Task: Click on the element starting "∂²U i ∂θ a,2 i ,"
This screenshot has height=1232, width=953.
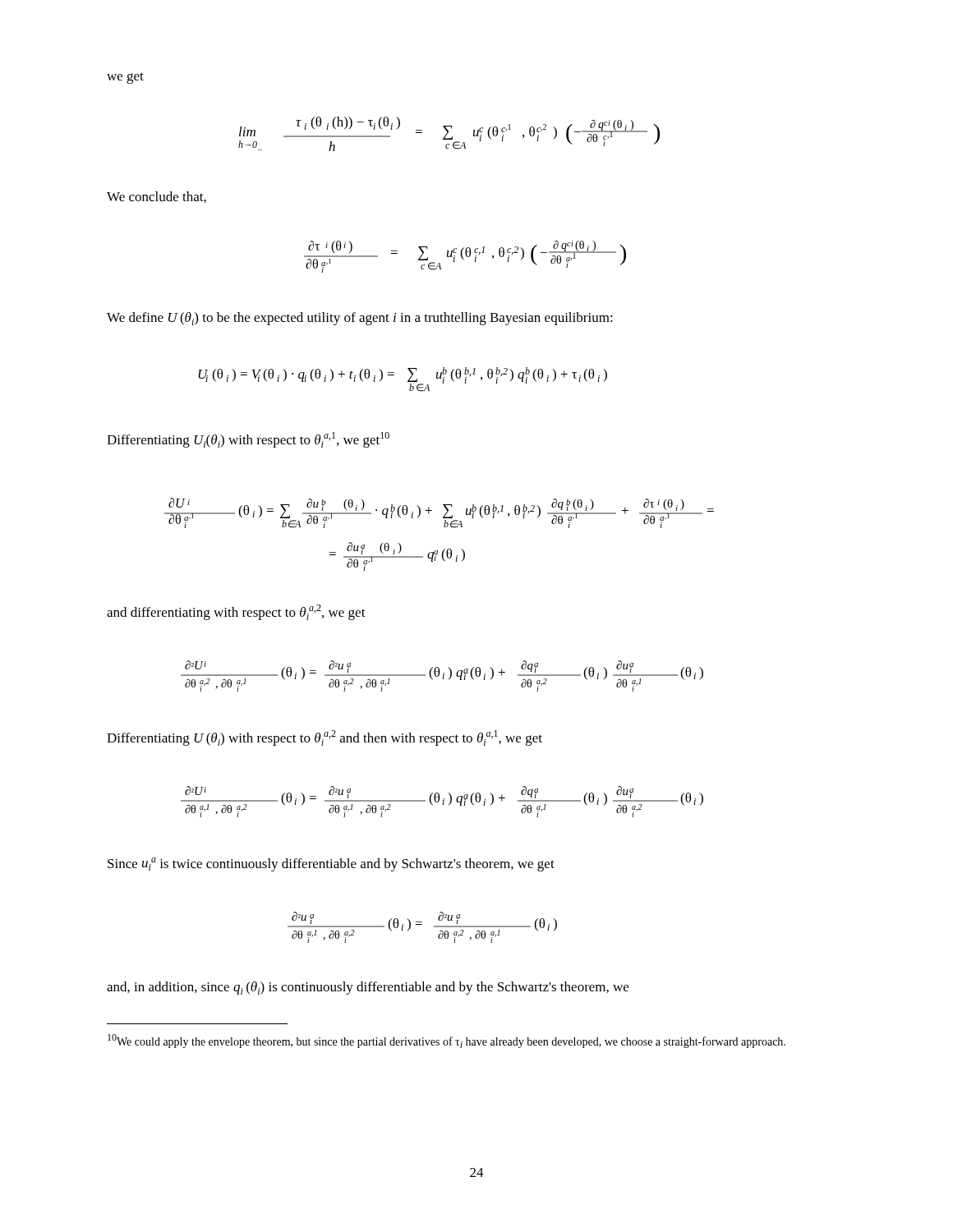Action: [x=476, y=672]
